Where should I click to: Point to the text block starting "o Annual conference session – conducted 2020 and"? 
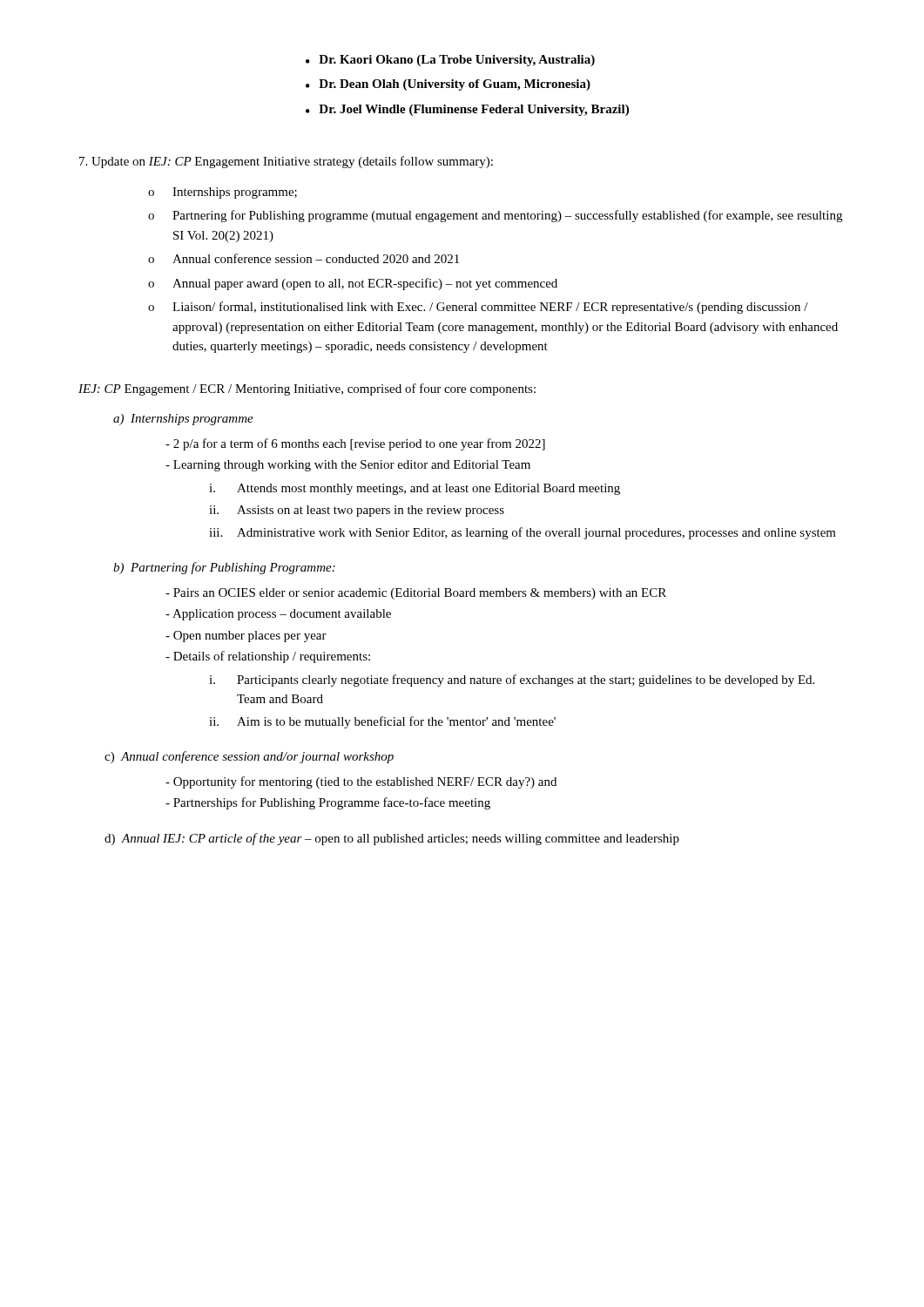pos(304,259)
